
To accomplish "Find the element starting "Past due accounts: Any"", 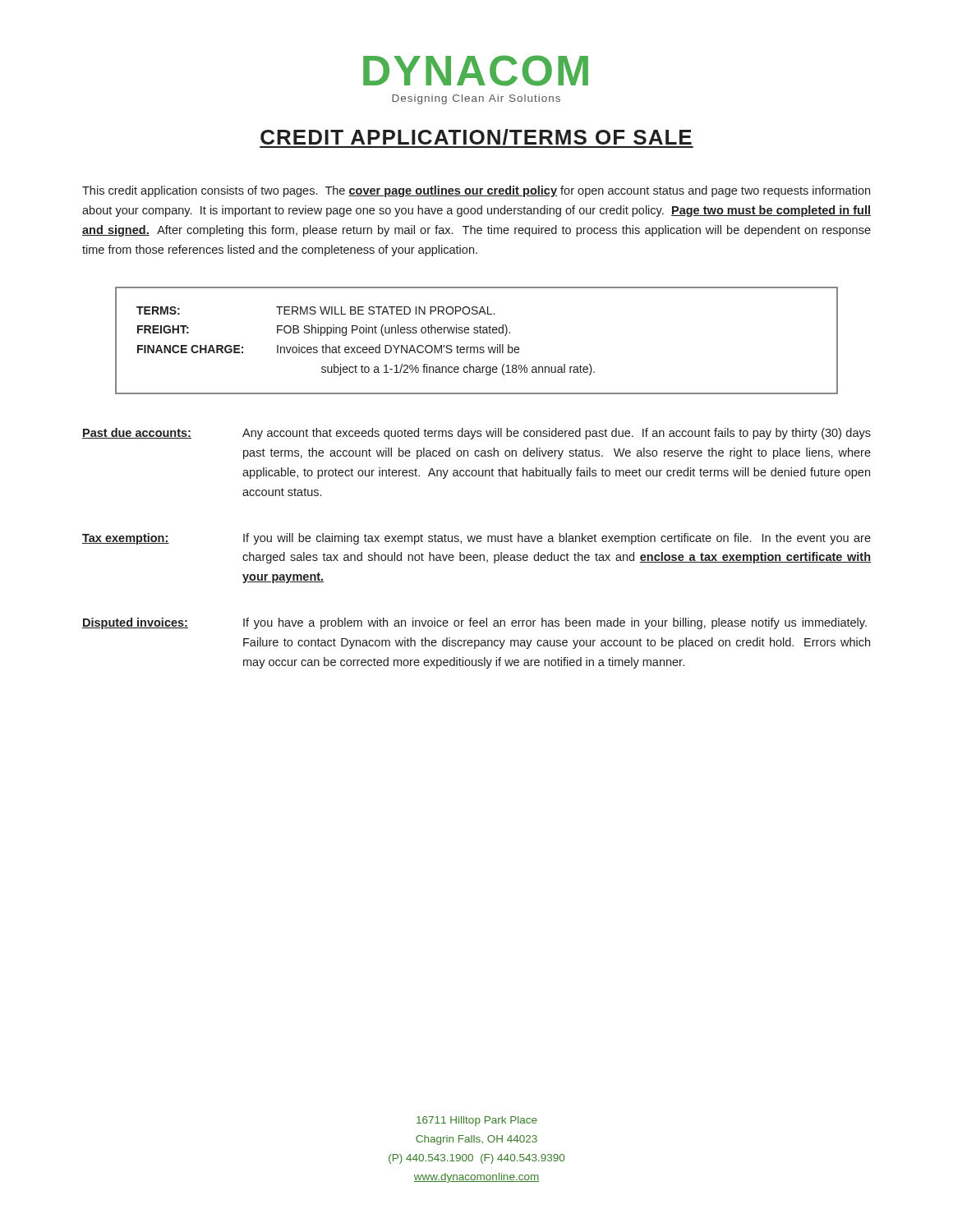I will coord(476,463).
